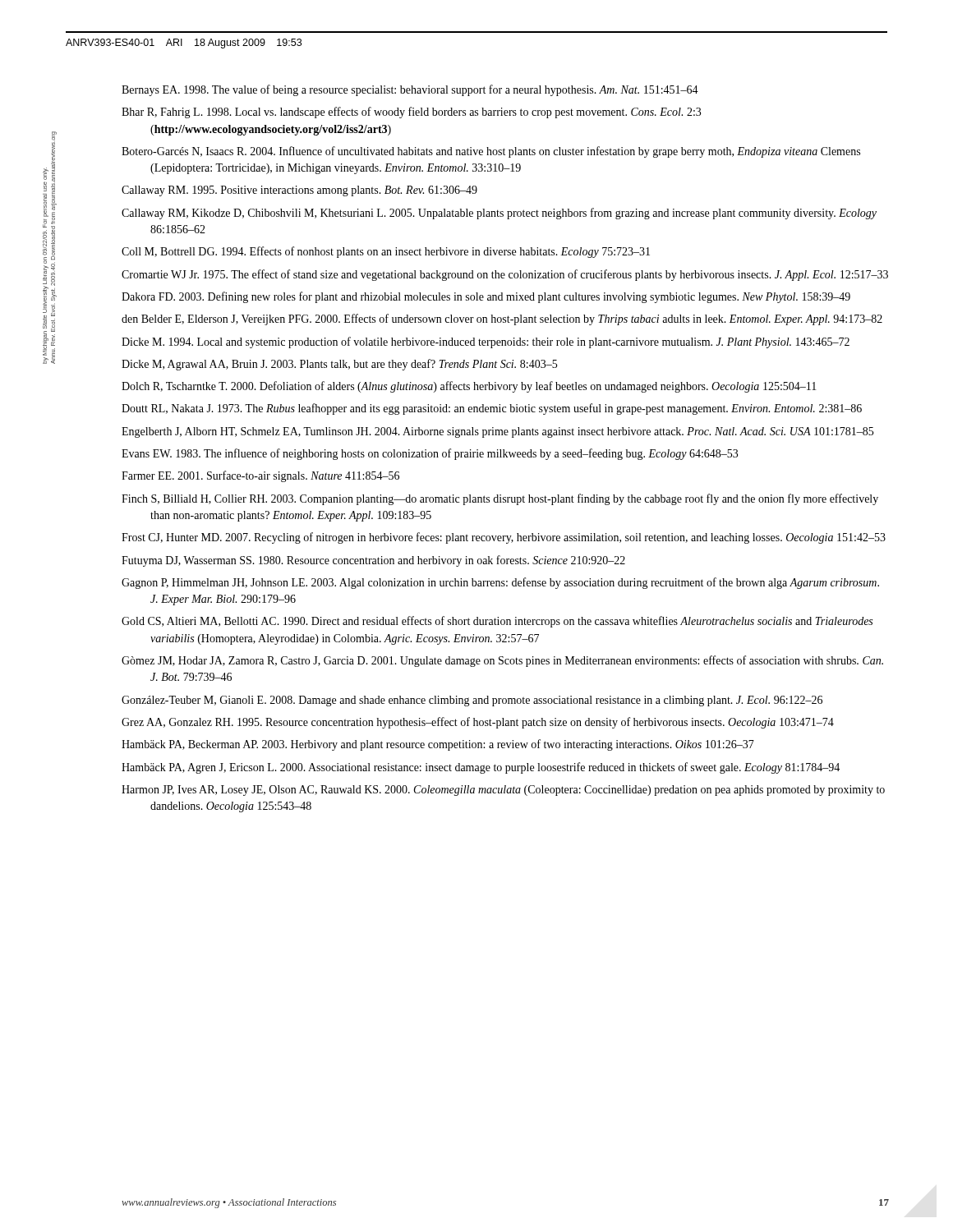This screenshot has width=953, height=1232.
Task: Find the list item that reads "Hambäck PA, Beckerman AP. 2003. Herbivory and"
Action: (x=438, y=745)
